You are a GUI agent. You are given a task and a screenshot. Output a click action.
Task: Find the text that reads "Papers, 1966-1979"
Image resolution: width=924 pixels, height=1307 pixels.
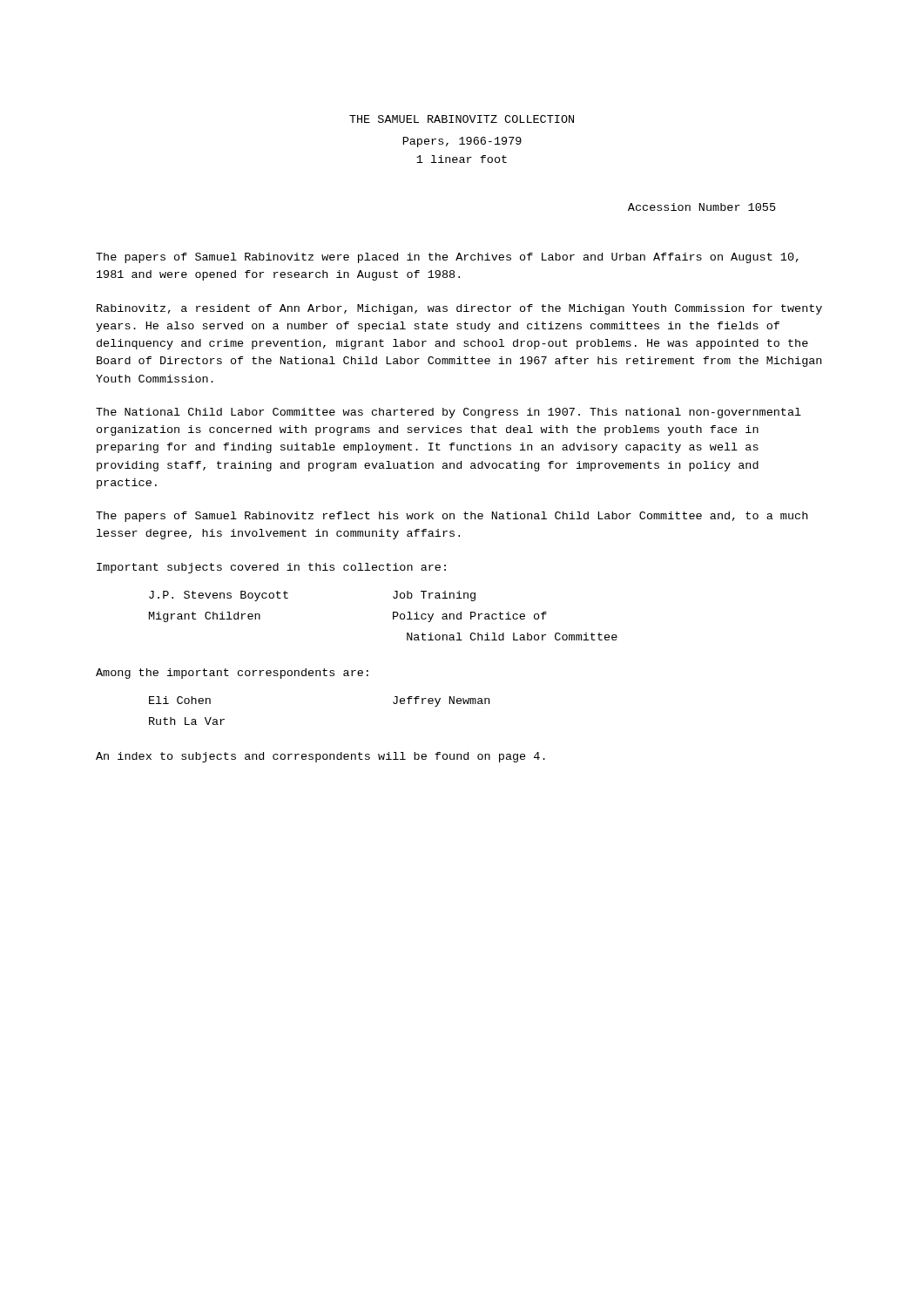click(x=462, y=142)
